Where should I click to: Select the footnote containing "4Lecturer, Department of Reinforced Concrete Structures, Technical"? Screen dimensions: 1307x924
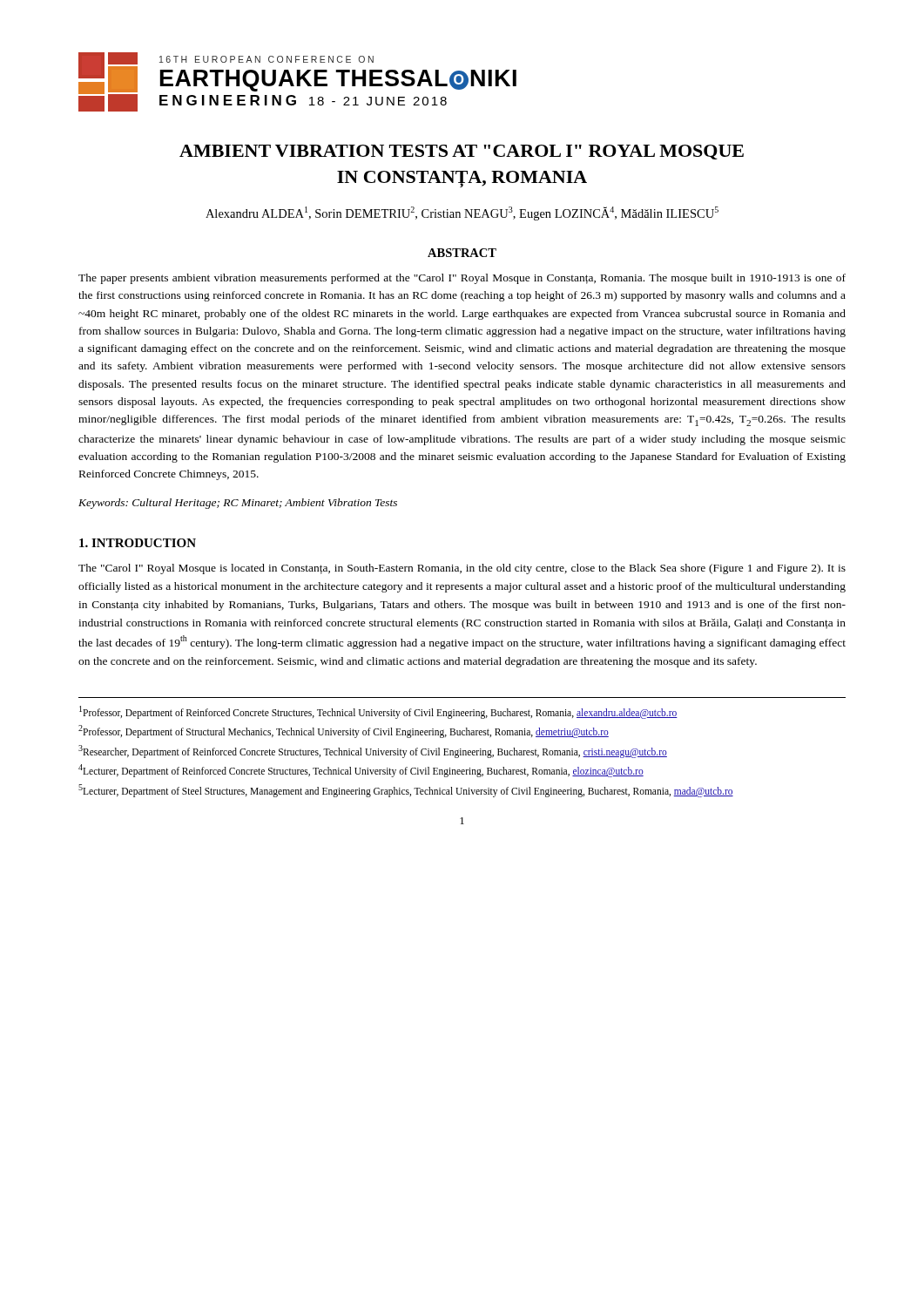pos(361,770)
